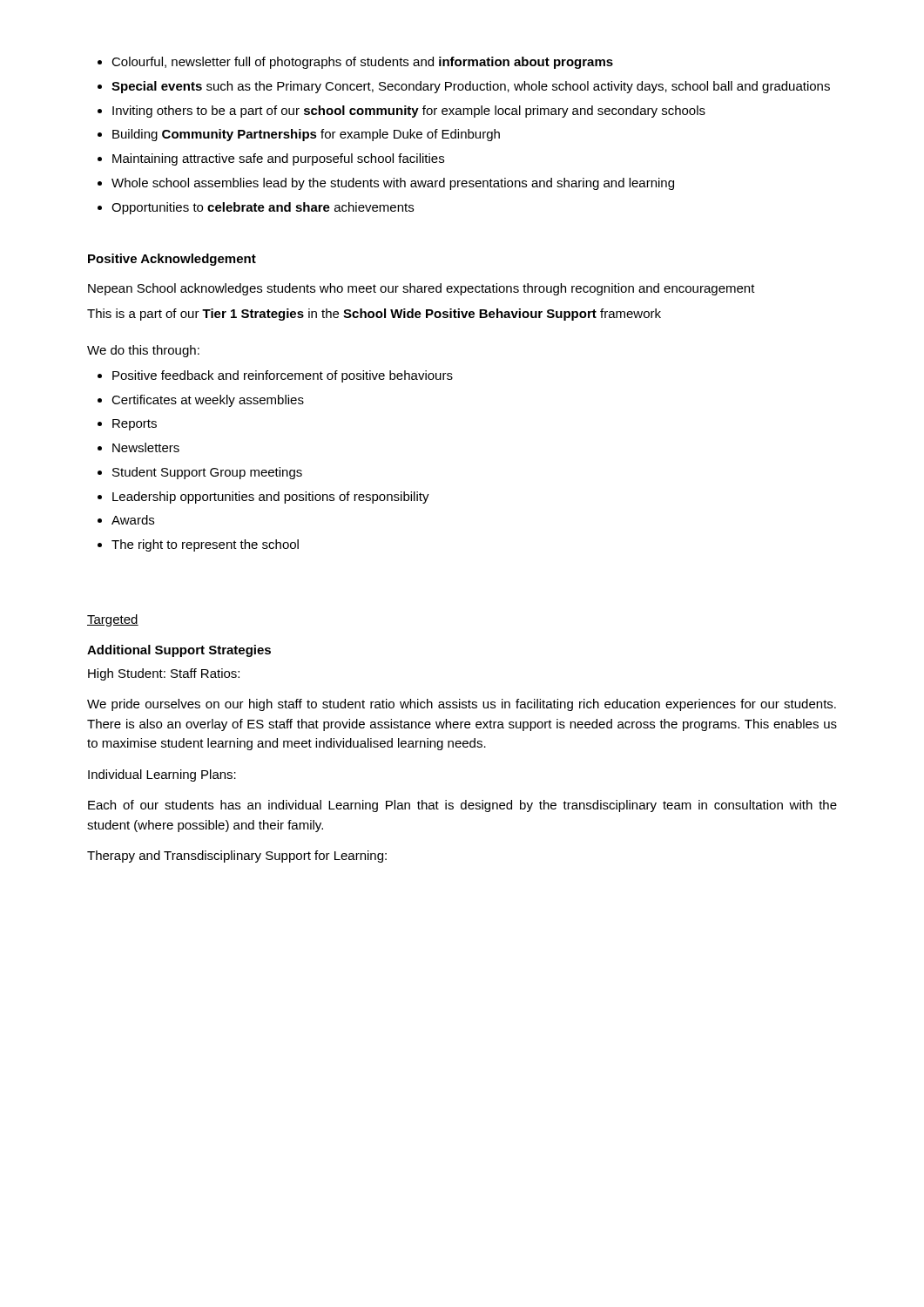Navigate to the passage starting "We pride ourselves on our"
This screenshot has height=1307, width=924.
[x=462, y=724]
